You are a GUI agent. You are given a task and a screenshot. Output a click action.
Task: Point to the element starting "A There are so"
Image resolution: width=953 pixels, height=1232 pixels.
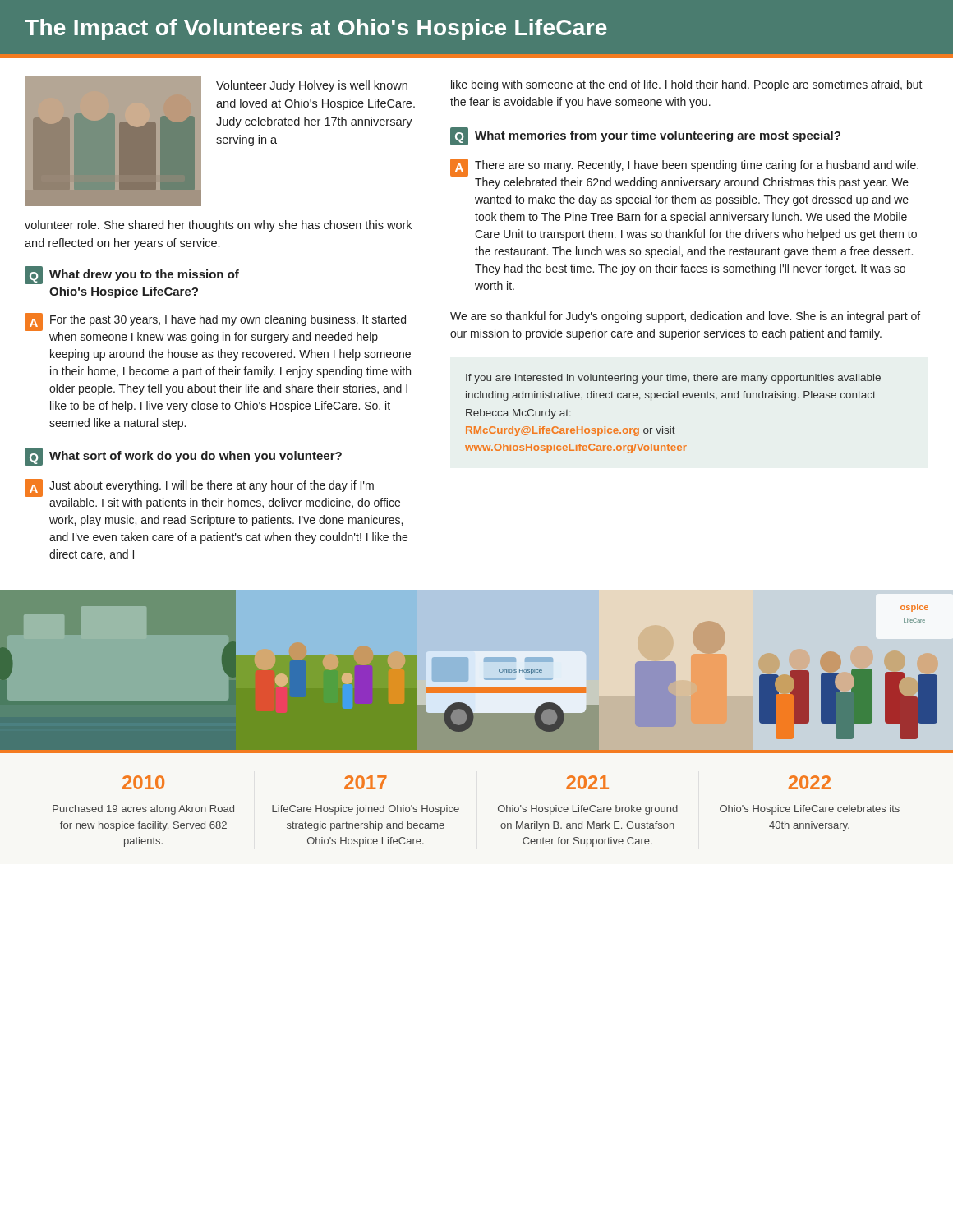click(x=689, y=225)
